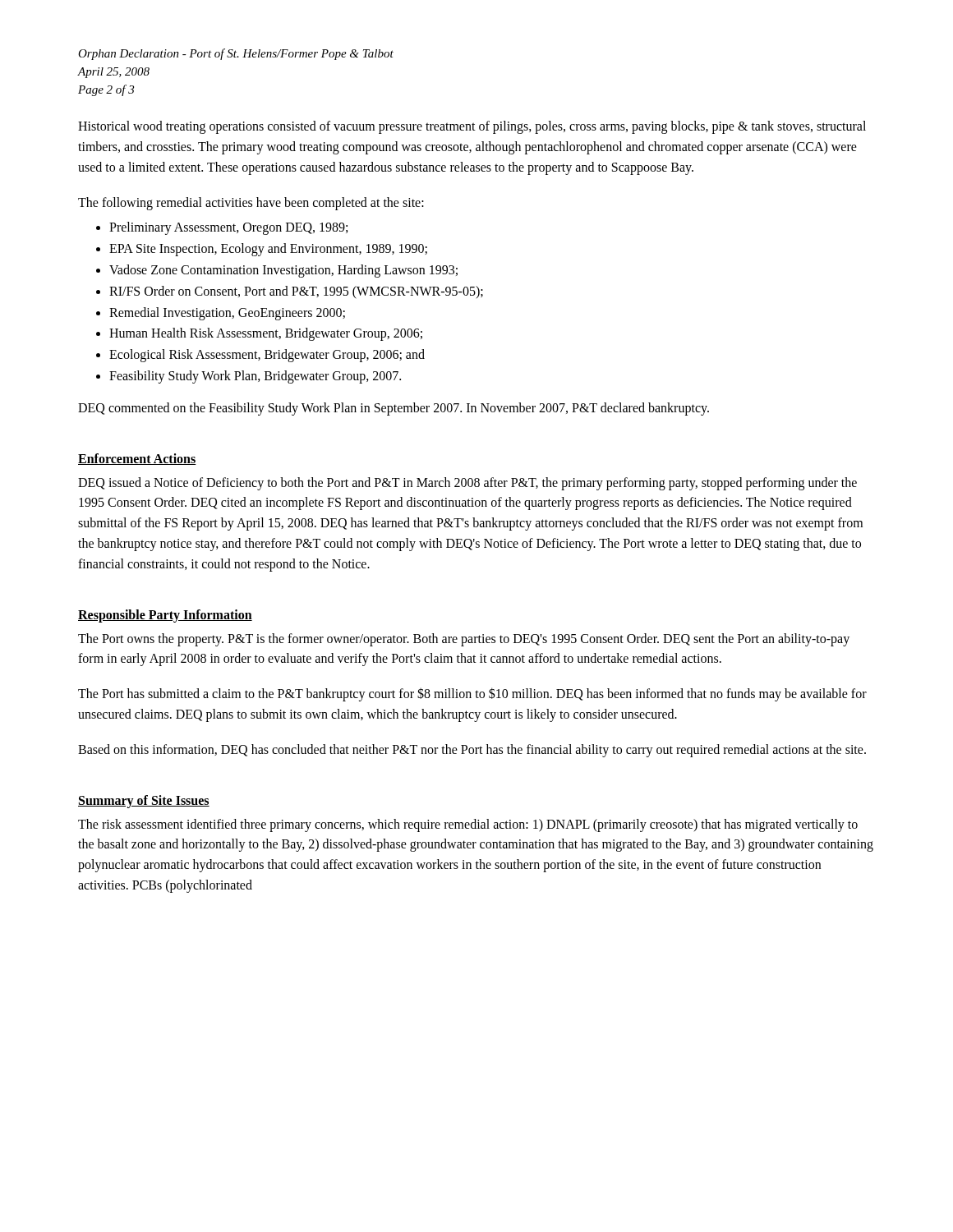This screenshot has width=953, height=1232.
Task: Point to the block starting "Remedial Investigation, GeoEngineers"
Action: 228,312
